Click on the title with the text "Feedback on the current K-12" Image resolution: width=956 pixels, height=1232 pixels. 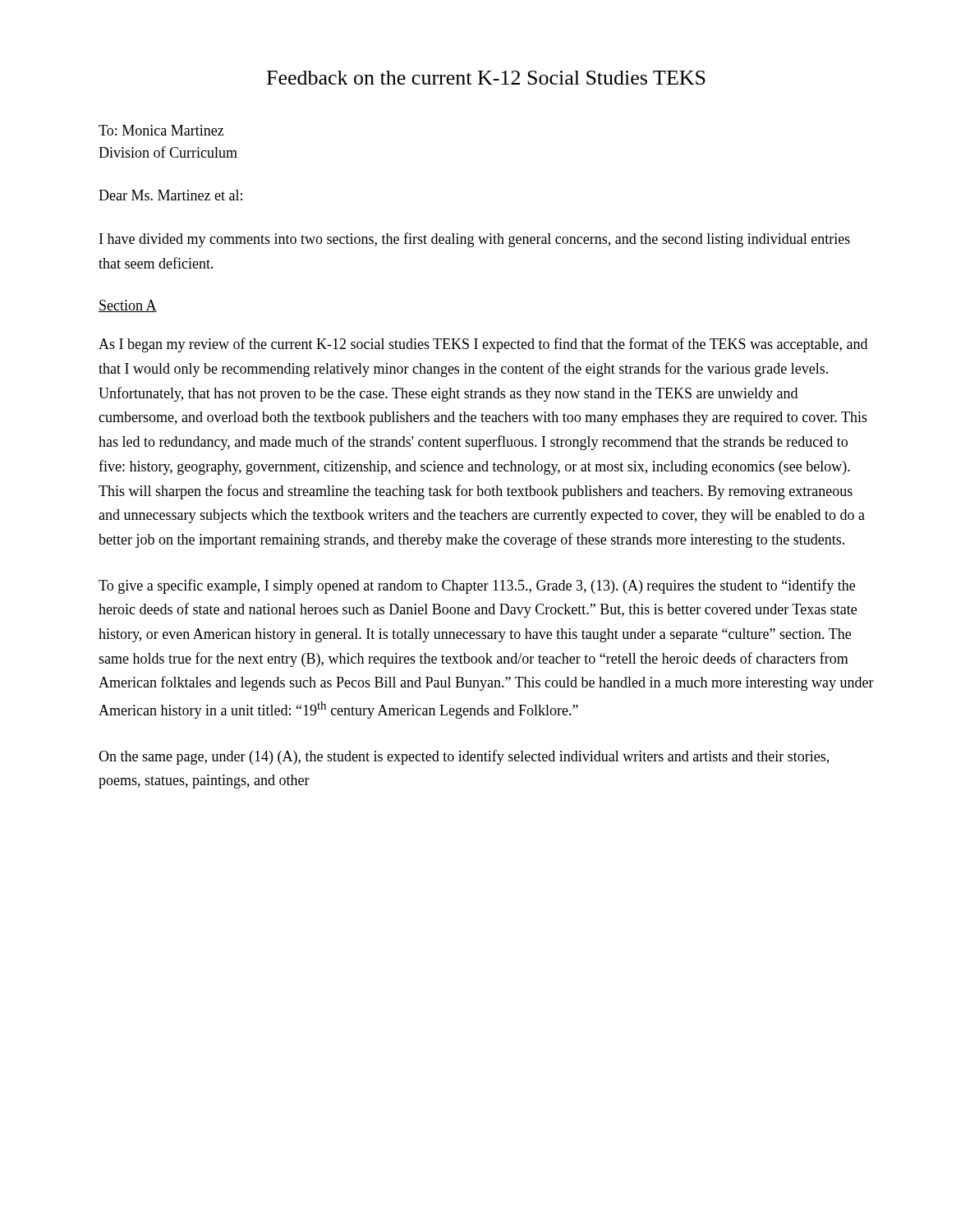pos(486,78)
